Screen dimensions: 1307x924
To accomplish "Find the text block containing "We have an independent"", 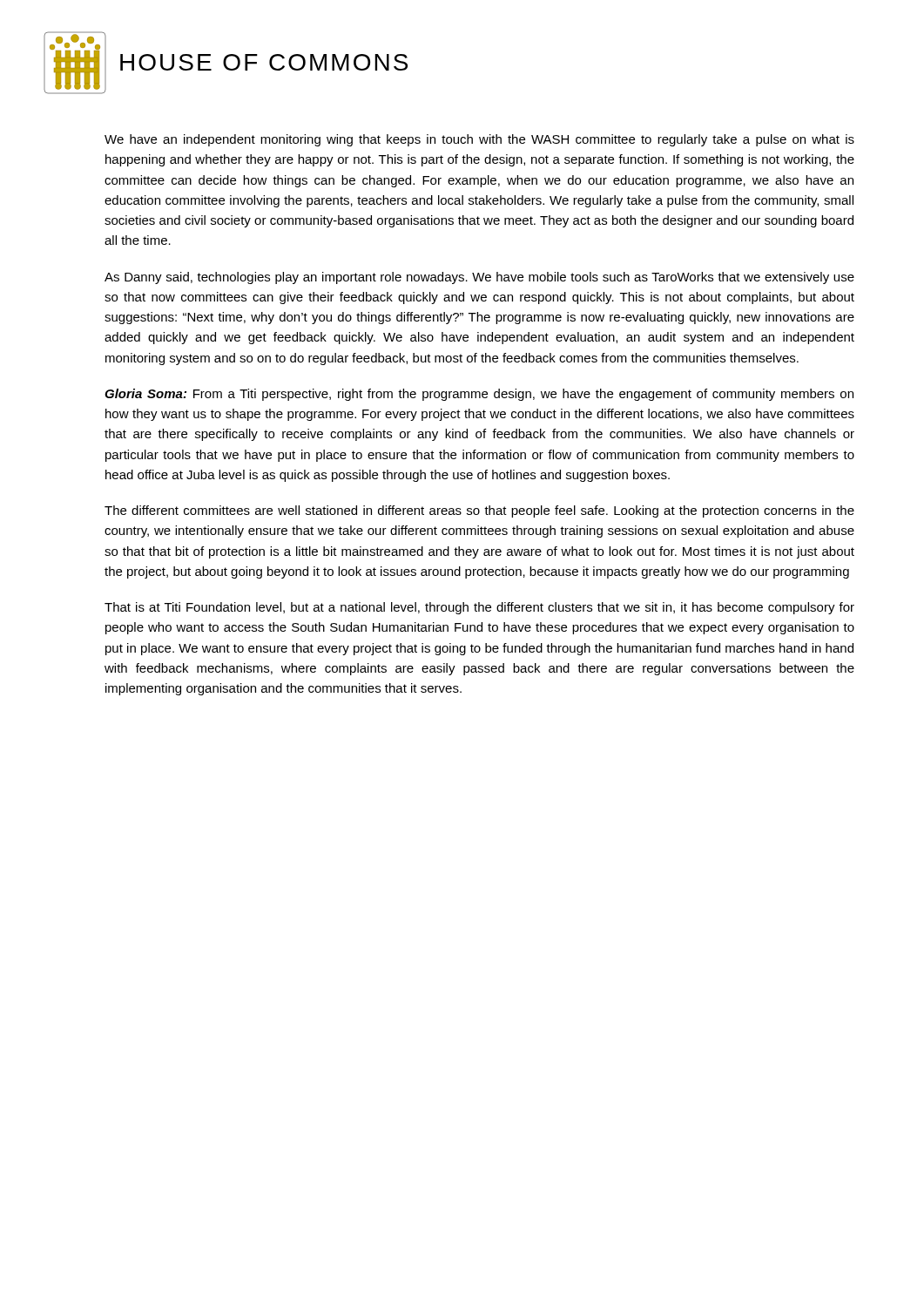I will pyautogui.click(x=479, y=190).
